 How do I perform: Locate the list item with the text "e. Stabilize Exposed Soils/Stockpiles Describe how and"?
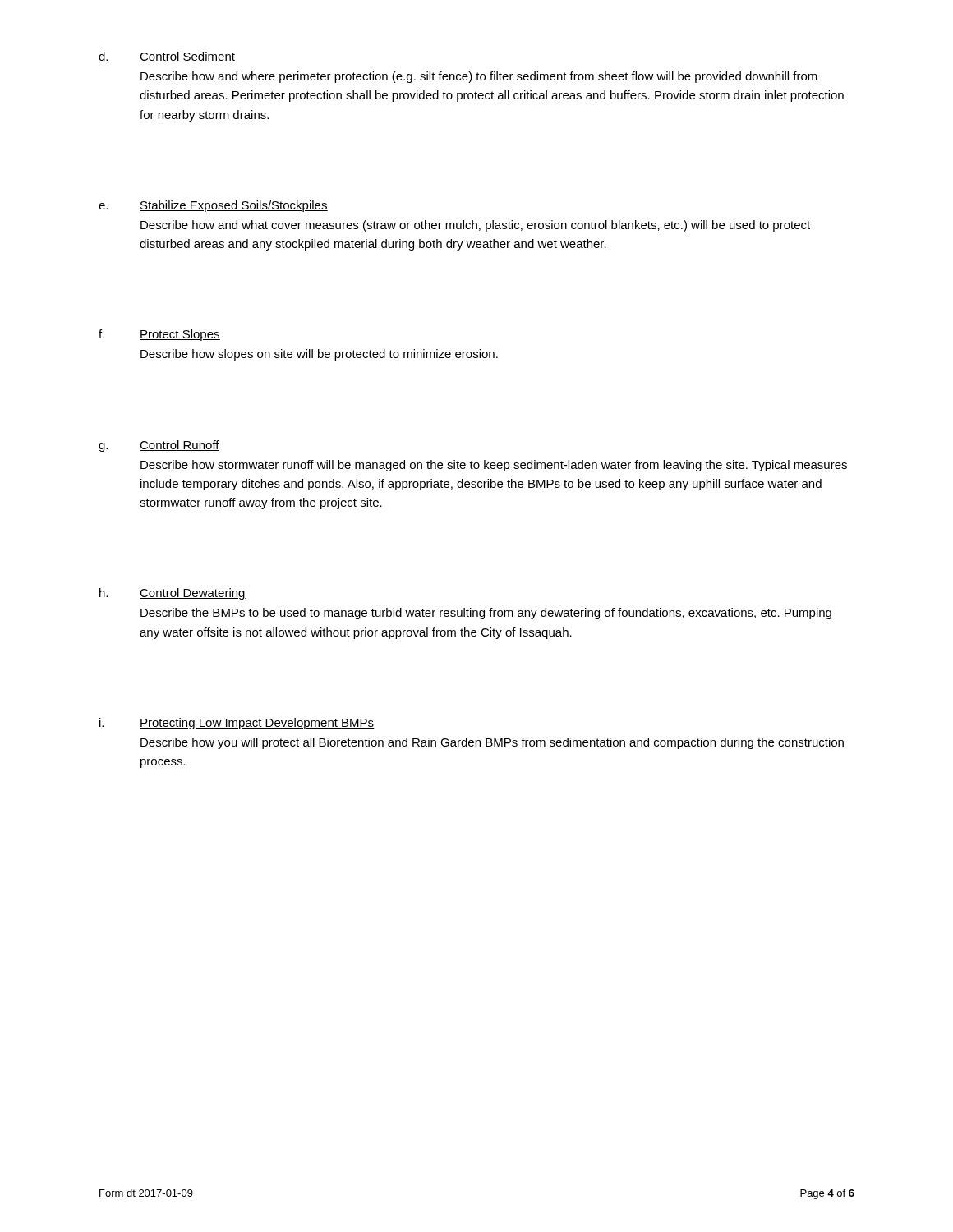pos(476,225)
